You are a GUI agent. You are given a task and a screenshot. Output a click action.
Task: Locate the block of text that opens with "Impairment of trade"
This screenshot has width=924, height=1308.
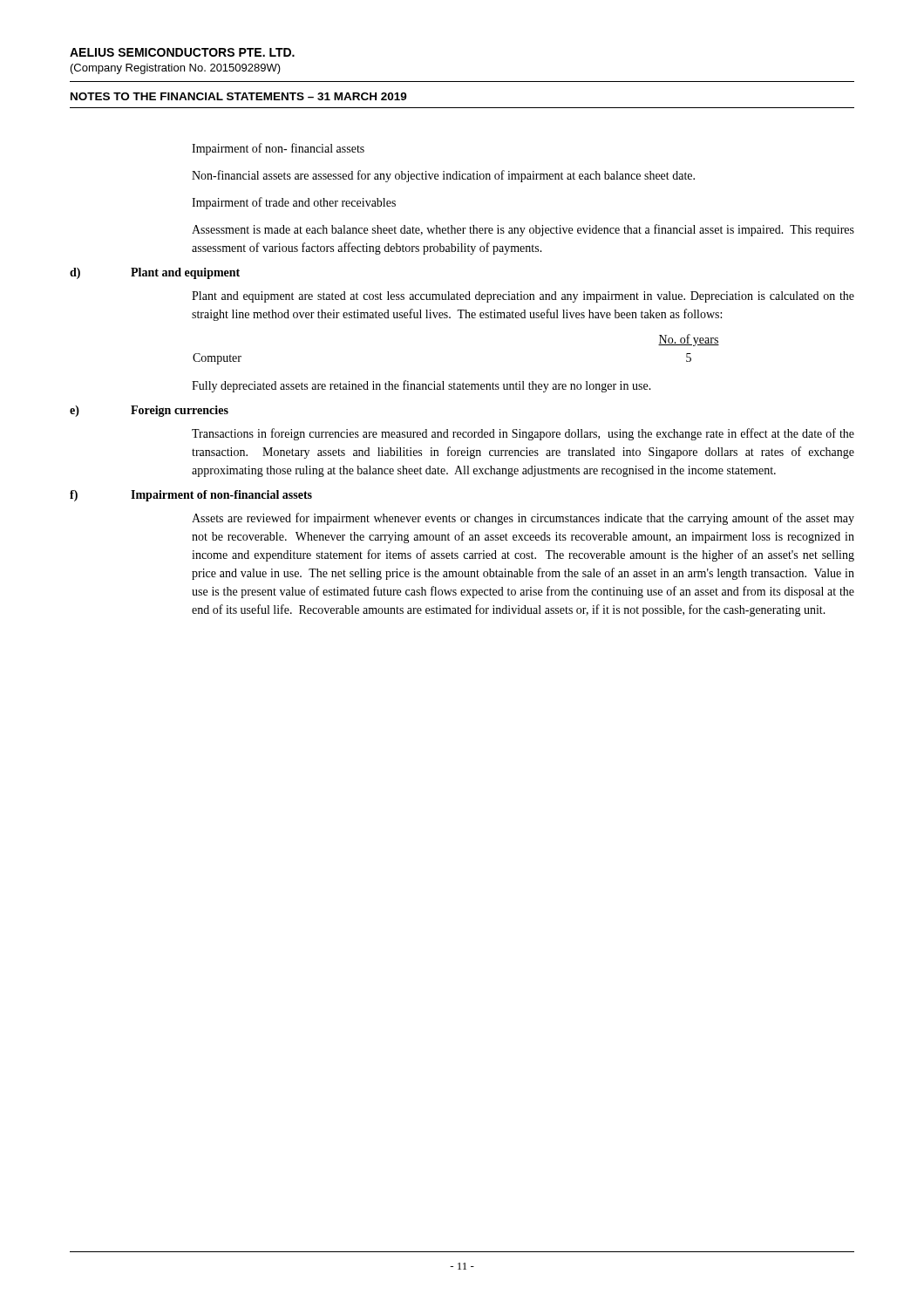point(294,203)
